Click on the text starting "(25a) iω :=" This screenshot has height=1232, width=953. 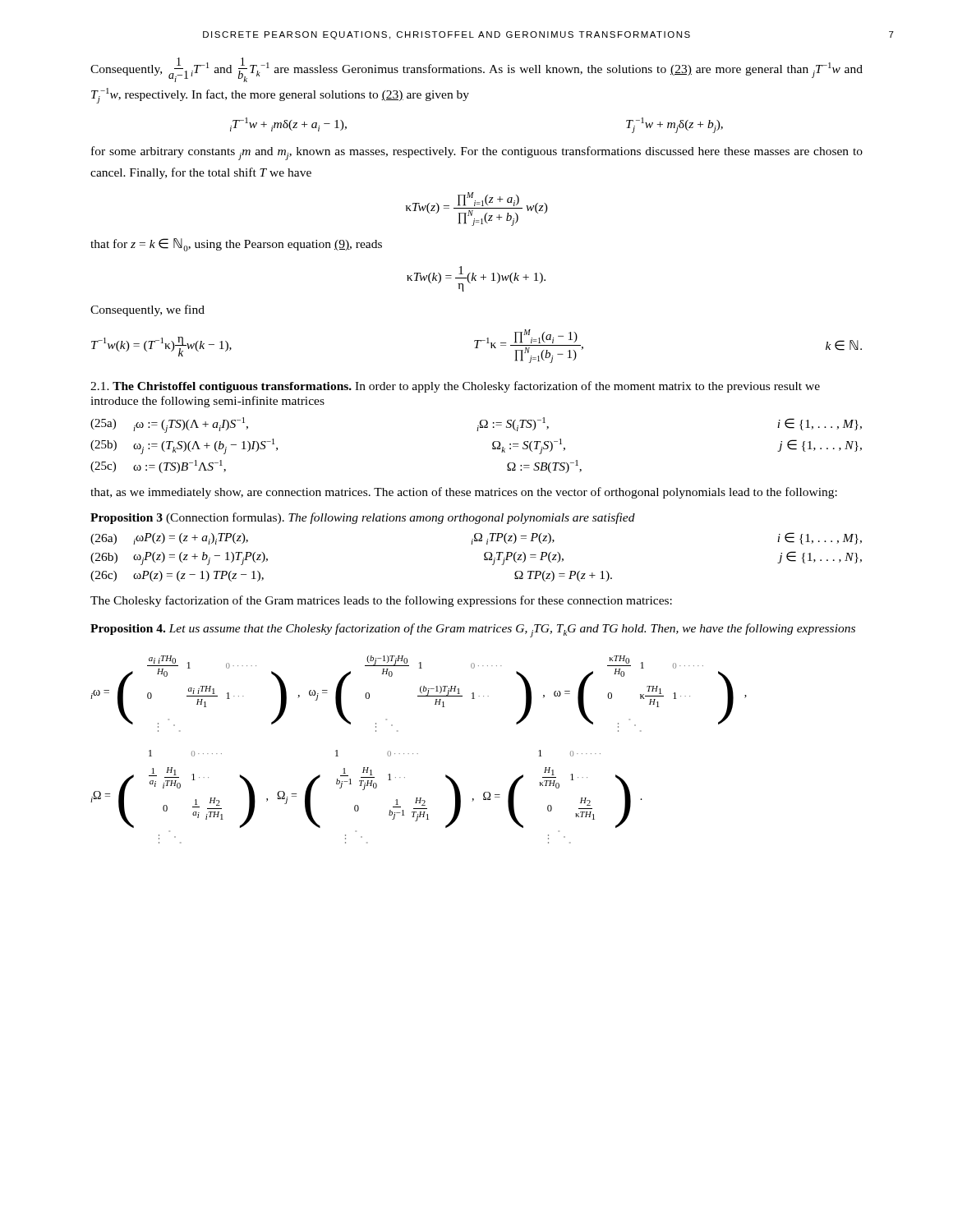pyautogui.click(x=476, y=424)
